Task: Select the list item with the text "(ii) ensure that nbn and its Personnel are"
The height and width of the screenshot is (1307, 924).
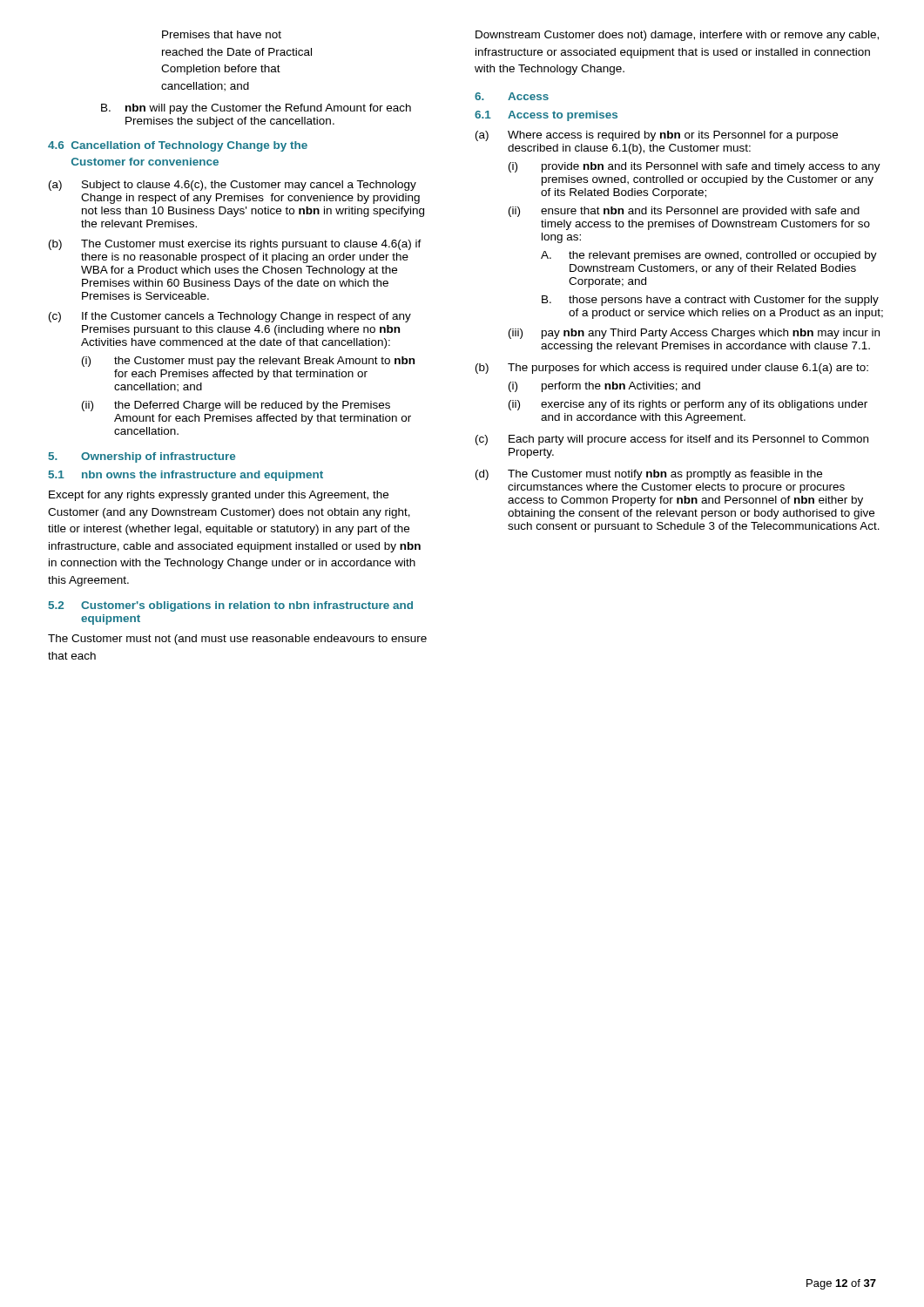Action: (696, 223)
